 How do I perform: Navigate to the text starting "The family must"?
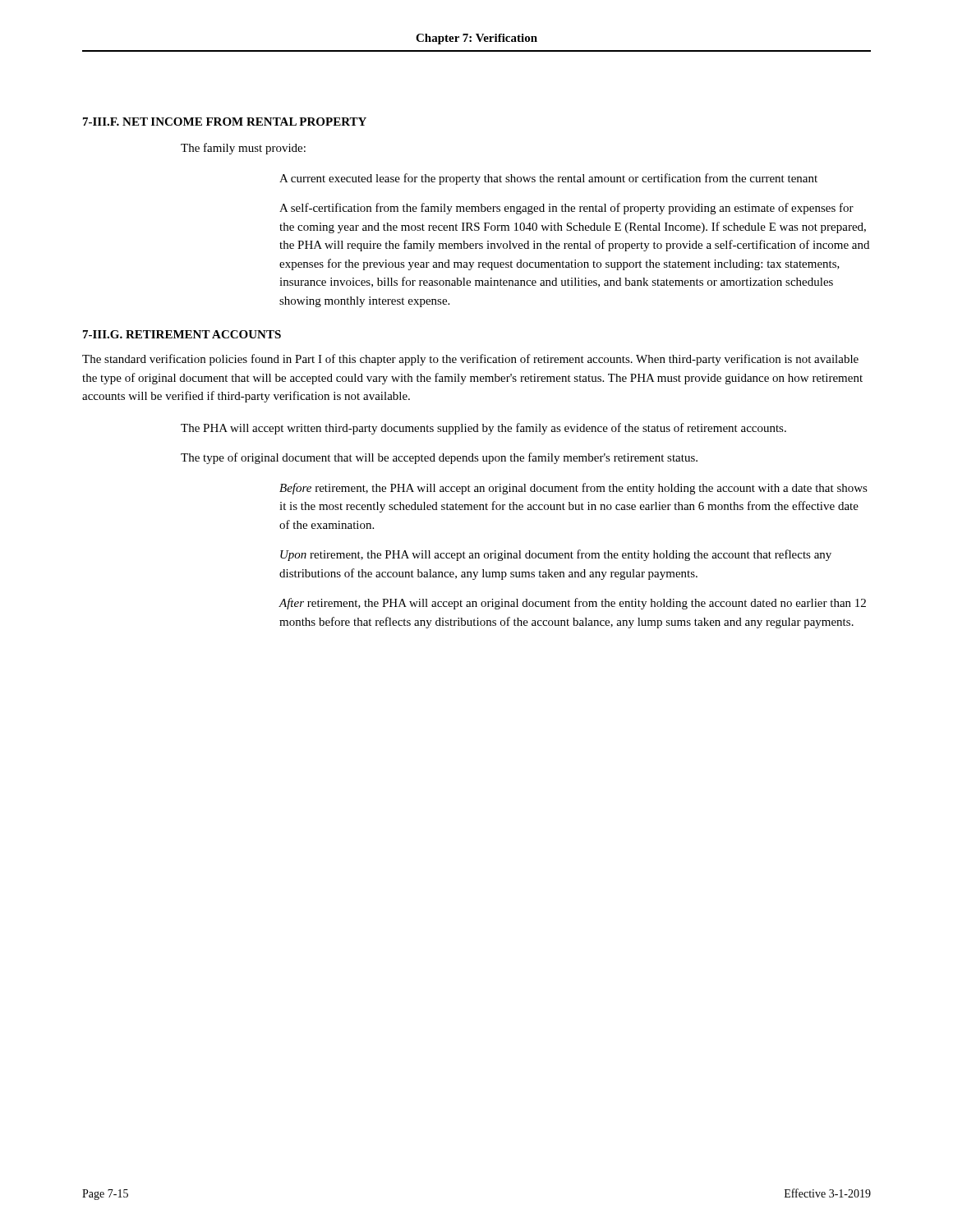tap(244, 148)
